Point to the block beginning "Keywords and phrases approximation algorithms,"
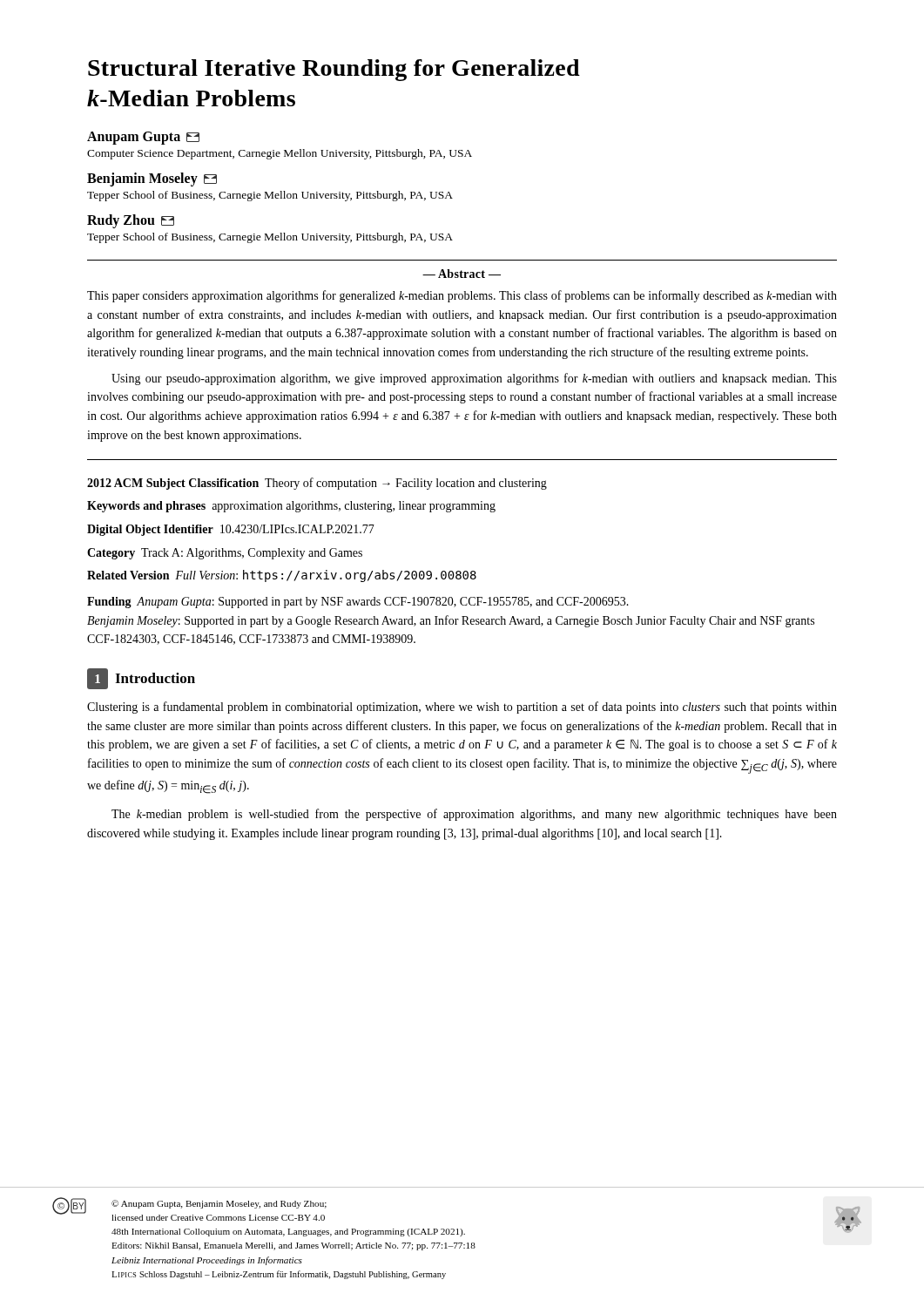 (x=291, y=506)
